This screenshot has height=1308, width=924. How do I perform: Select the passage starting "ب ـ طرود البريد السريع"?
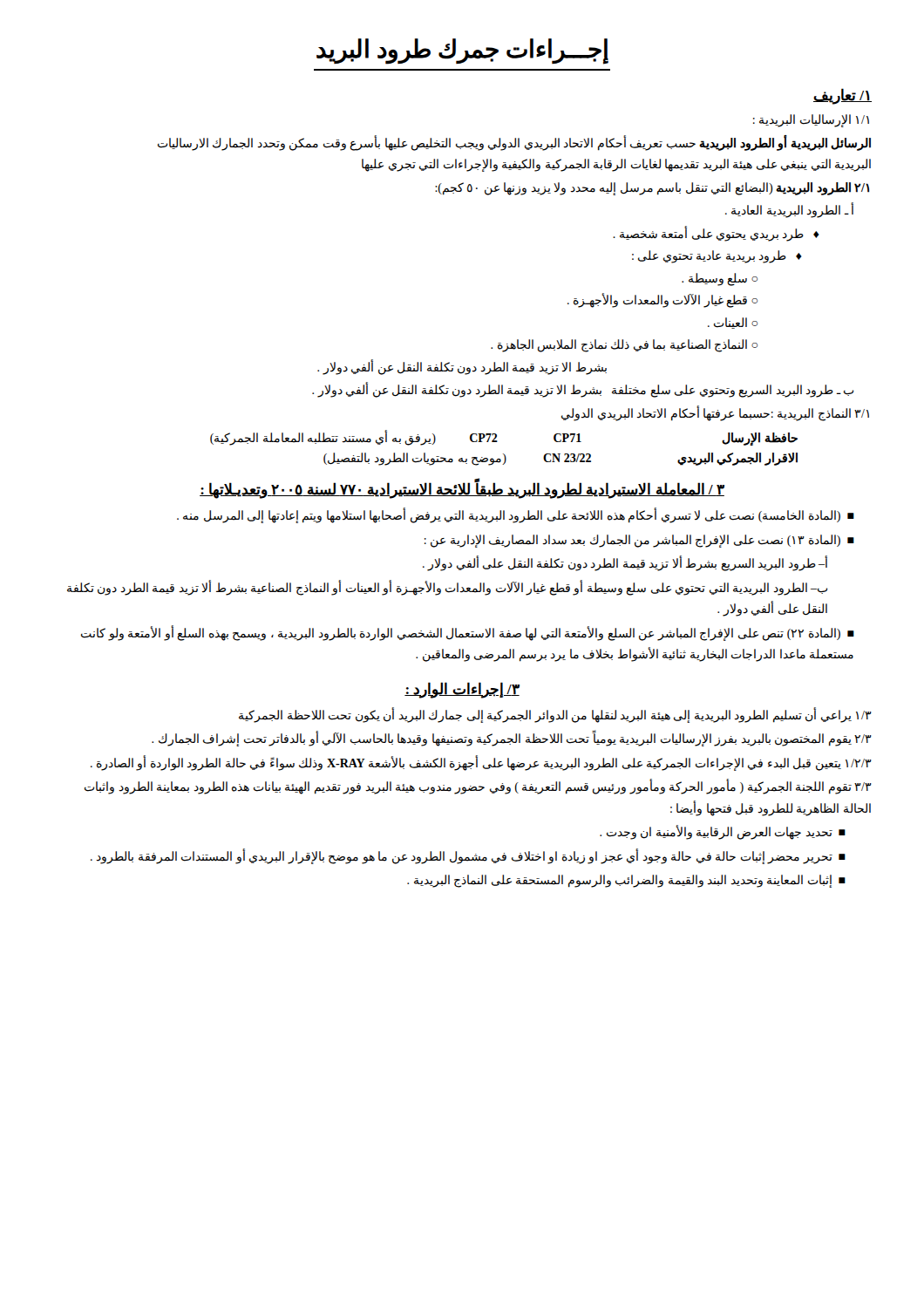point(583,390)
